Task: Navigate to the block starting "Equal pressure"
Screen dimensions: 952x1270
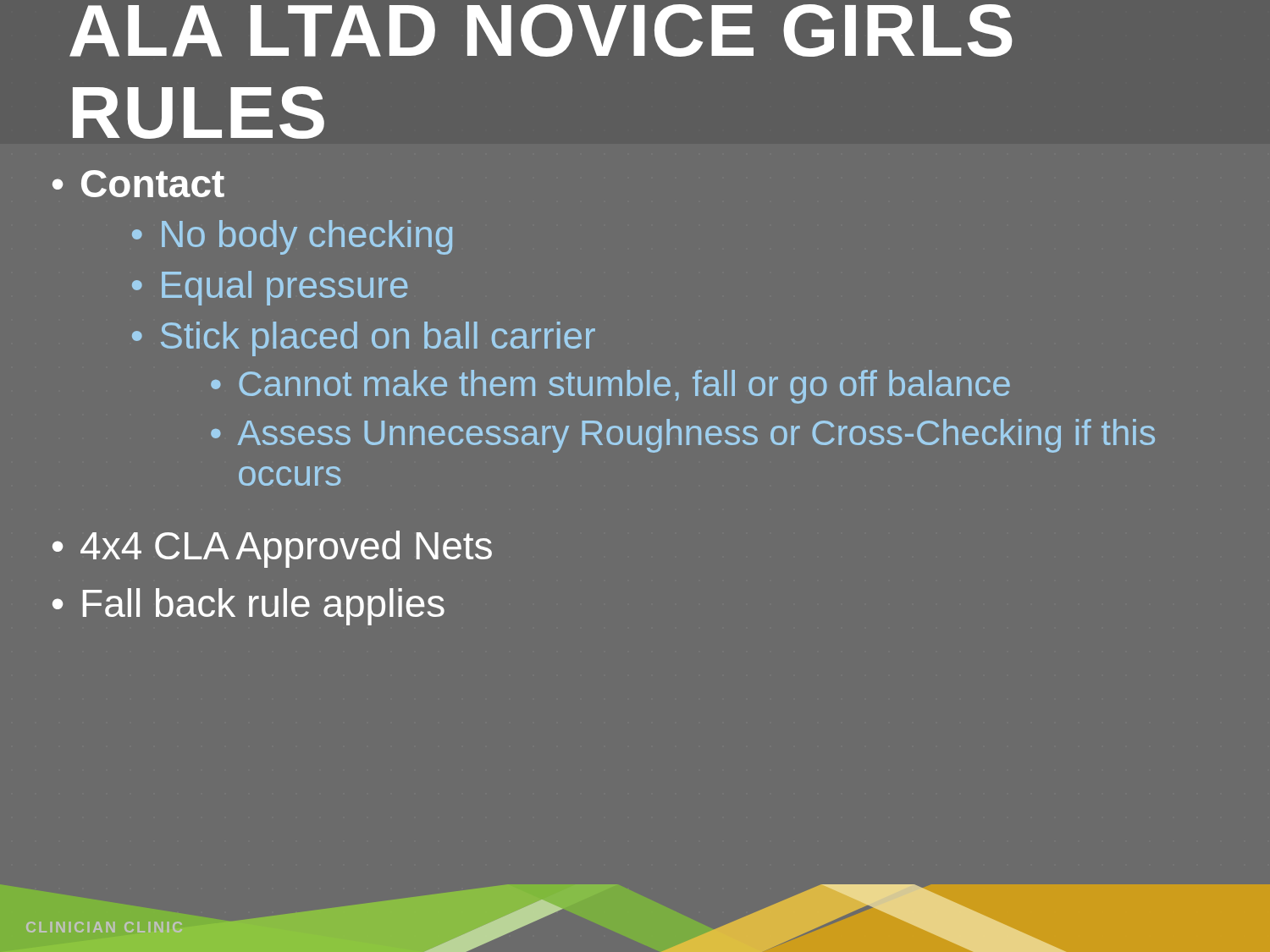Action: tap(284, 285)
